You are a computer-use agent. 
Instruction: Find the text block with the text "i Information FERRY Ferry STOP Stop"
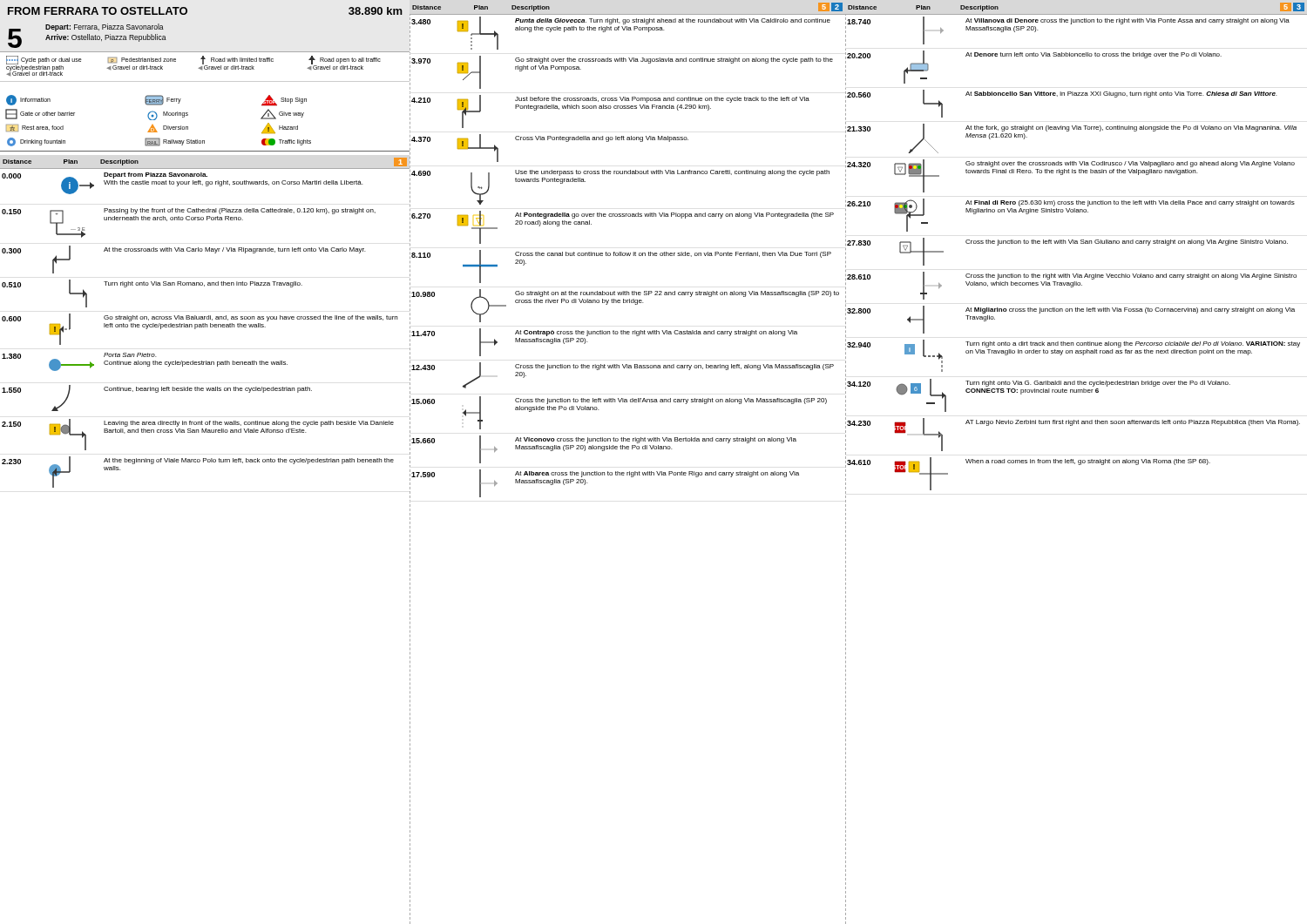tap(156, 101)
